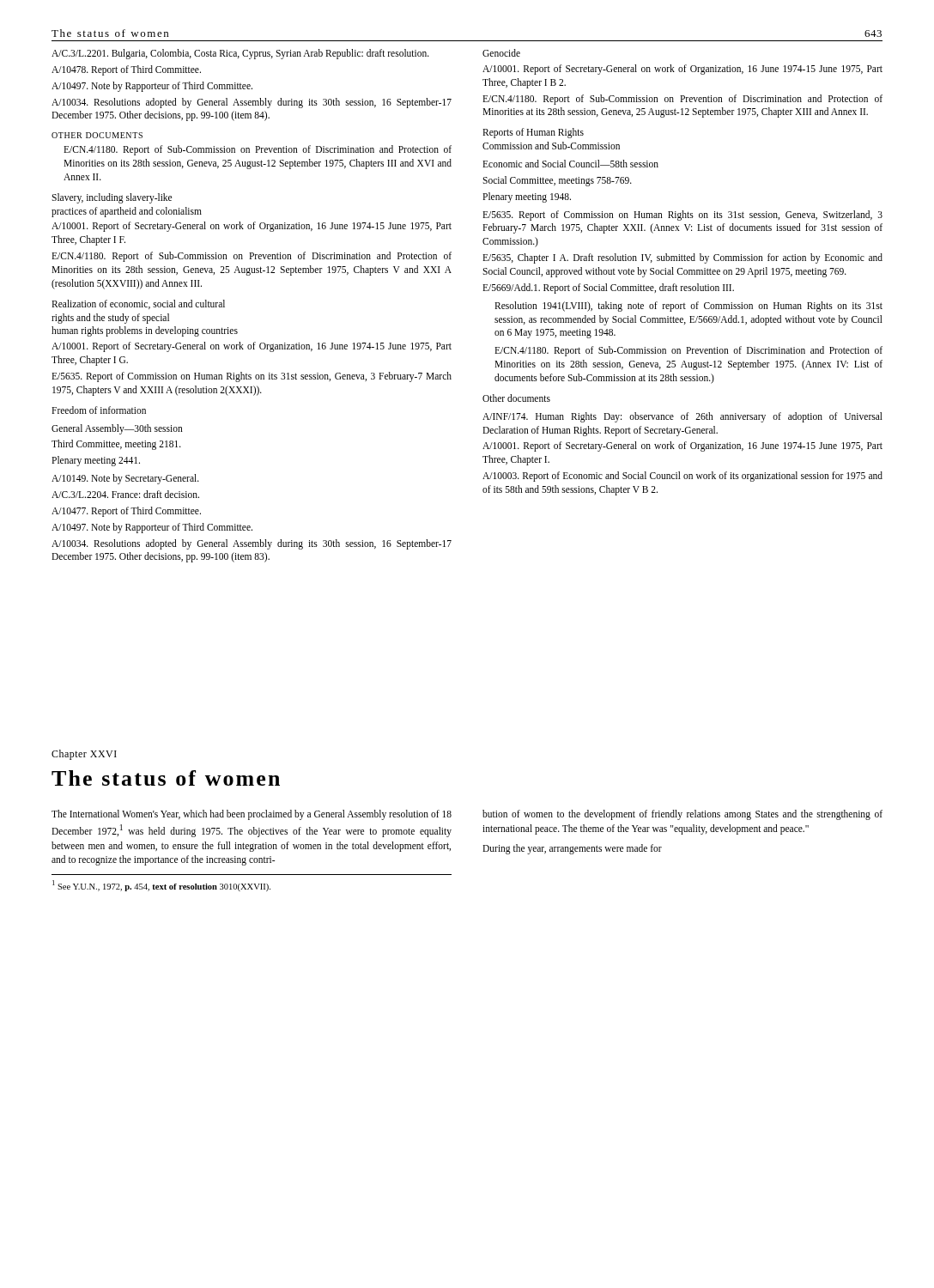Image resolution: width=934 pixels, height=1288 pixels.
Task: Navigate to the block starting "Chapter XXVI"
Action: (x=84, y=754)
